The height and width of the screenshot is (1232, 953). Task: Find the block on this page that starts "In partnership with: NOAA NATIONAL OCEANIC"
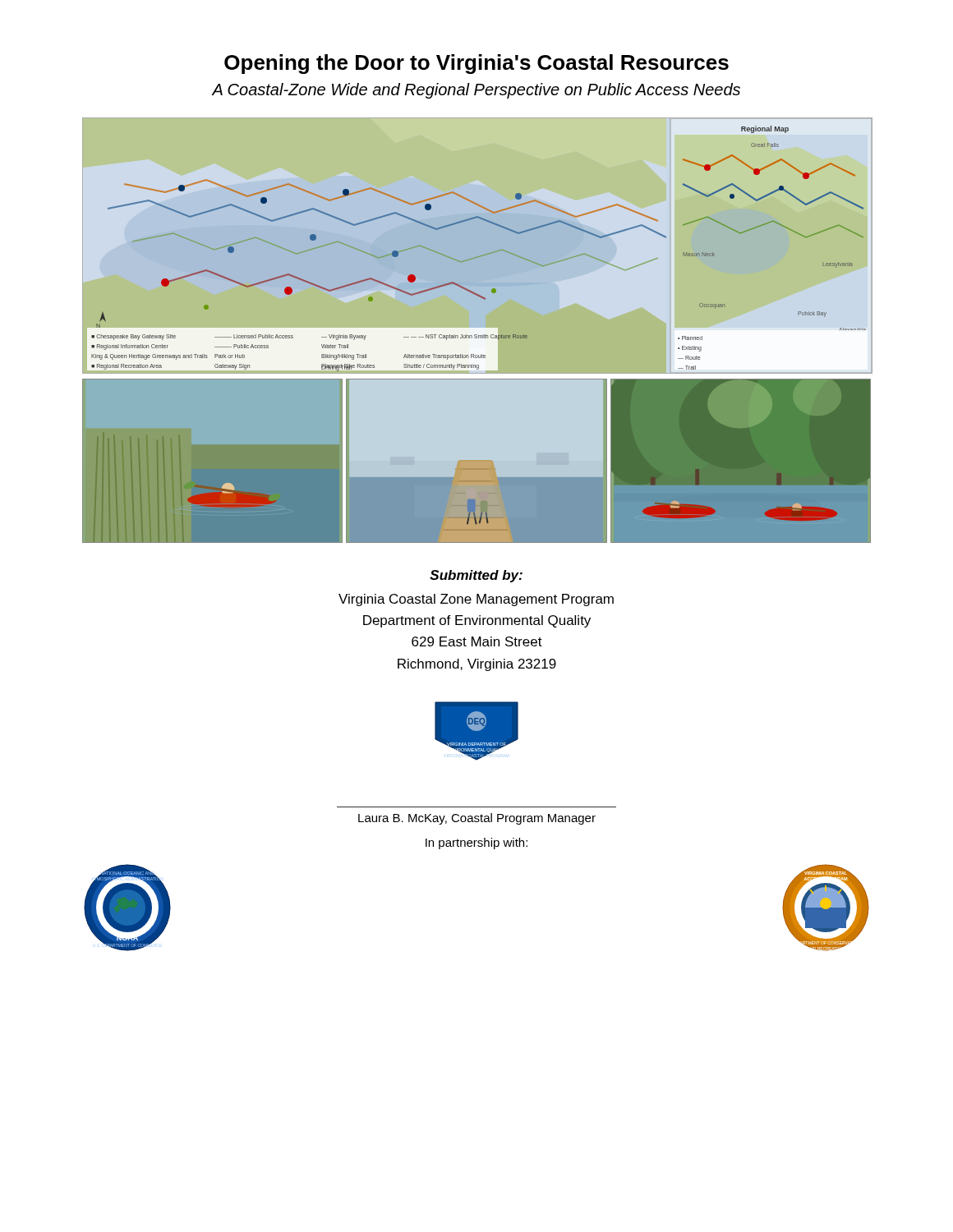(476, 844)
